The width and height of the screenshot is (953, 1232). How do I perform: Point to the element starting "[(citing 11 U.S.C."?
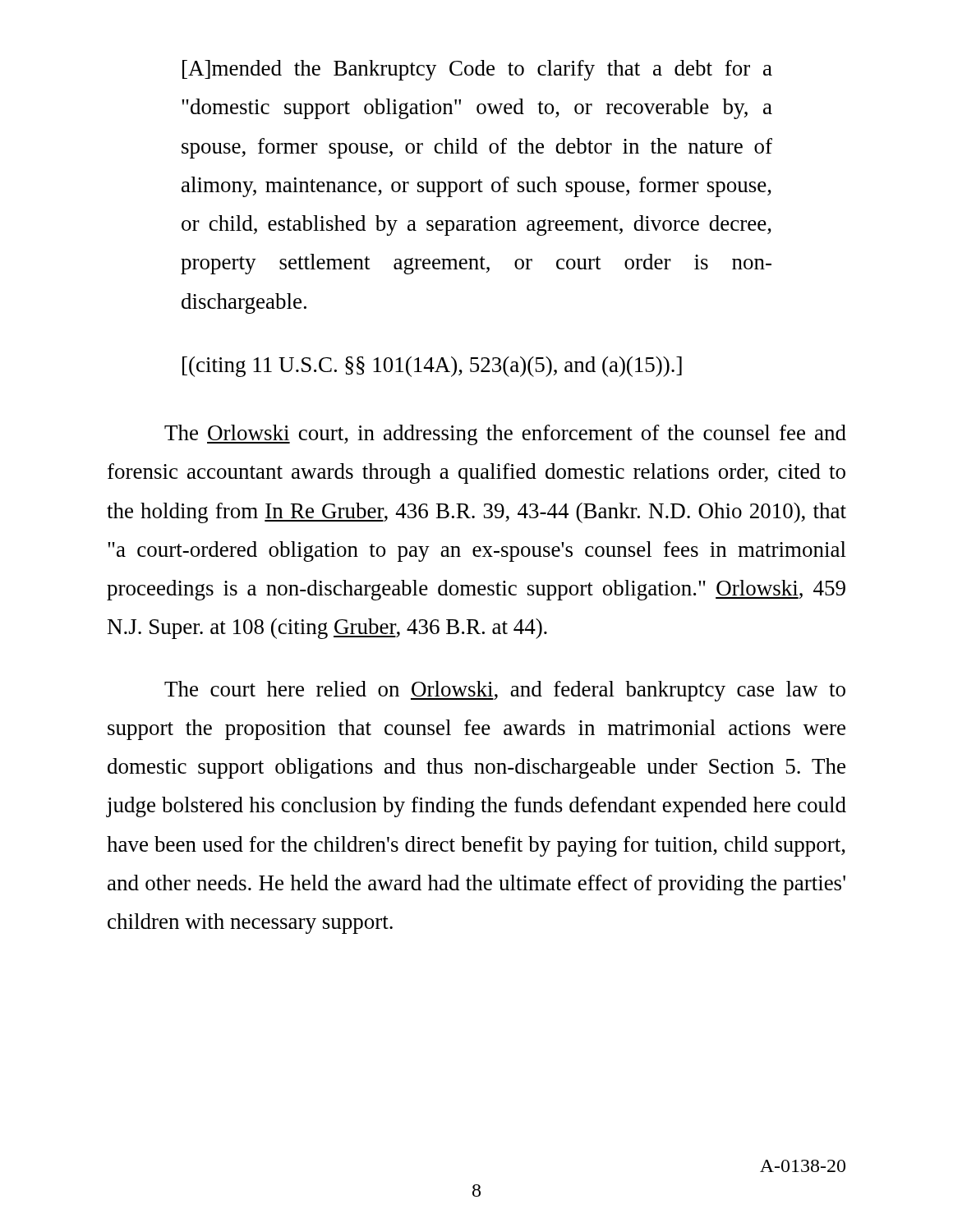(x=432, y=364)
